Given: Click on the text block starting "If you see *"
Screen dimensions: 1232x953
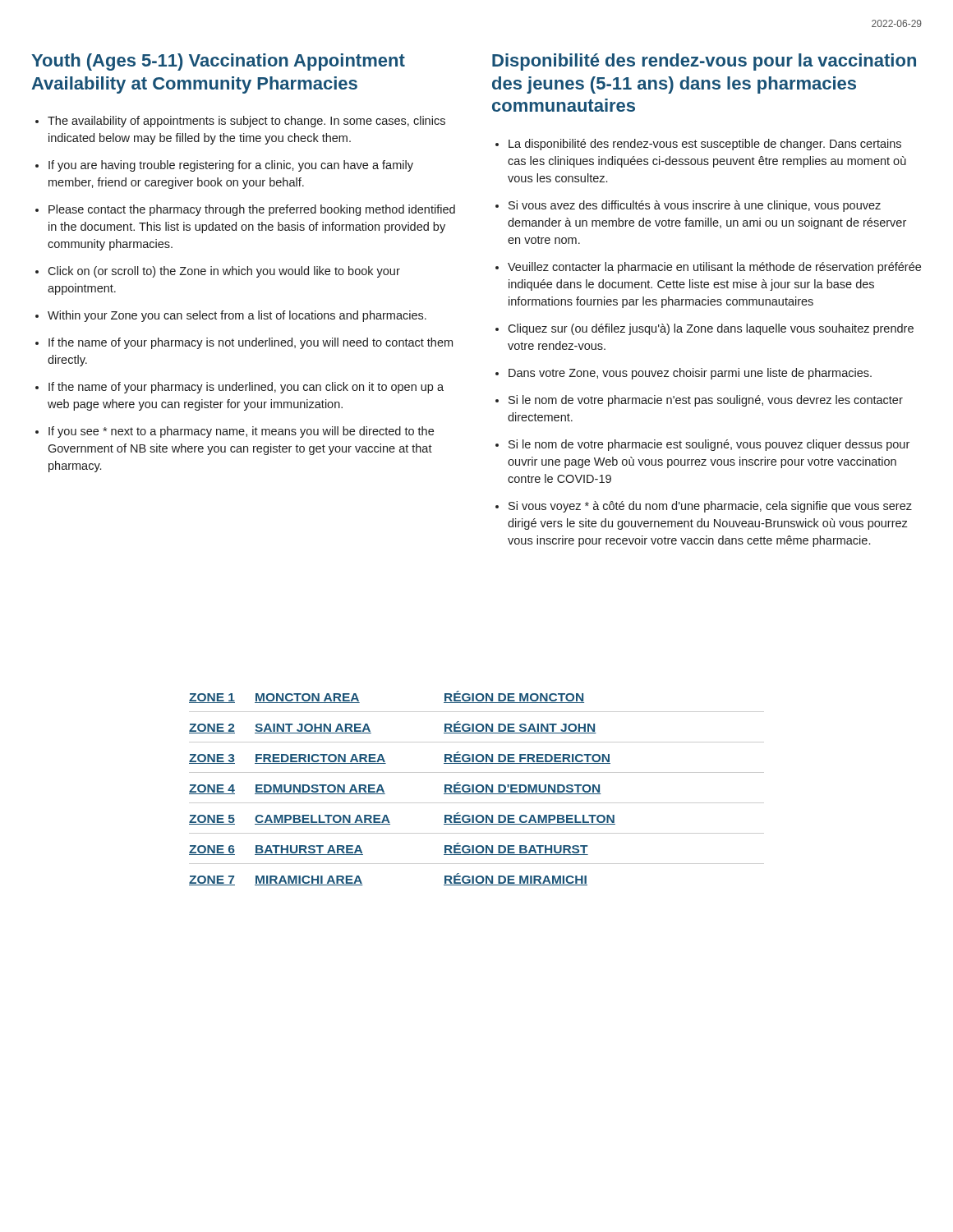Looking at the screenshot, I should (241, 449).
